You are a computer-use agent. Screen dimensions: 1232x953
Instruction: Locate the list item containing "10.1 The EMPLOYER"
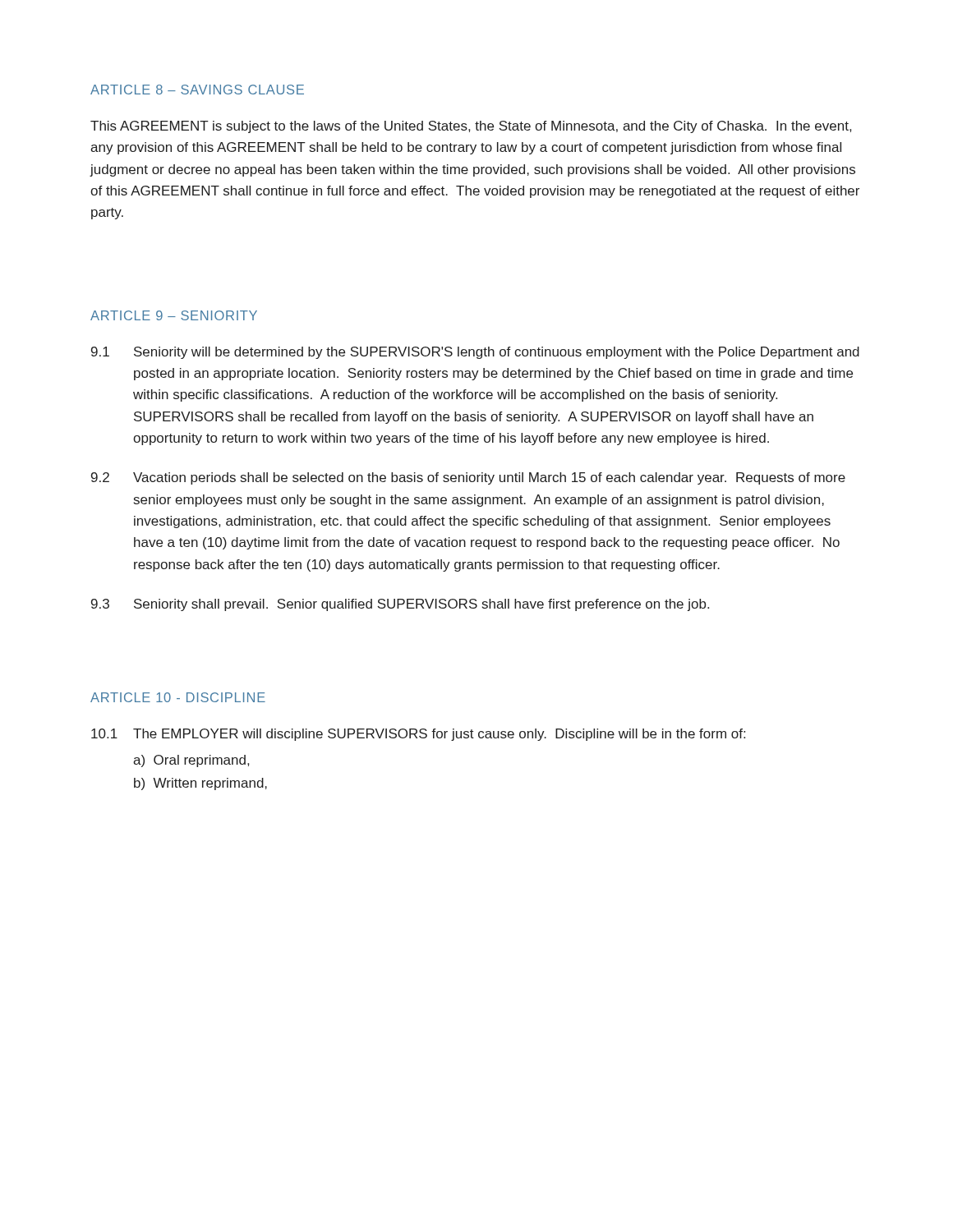pos(418,735)
